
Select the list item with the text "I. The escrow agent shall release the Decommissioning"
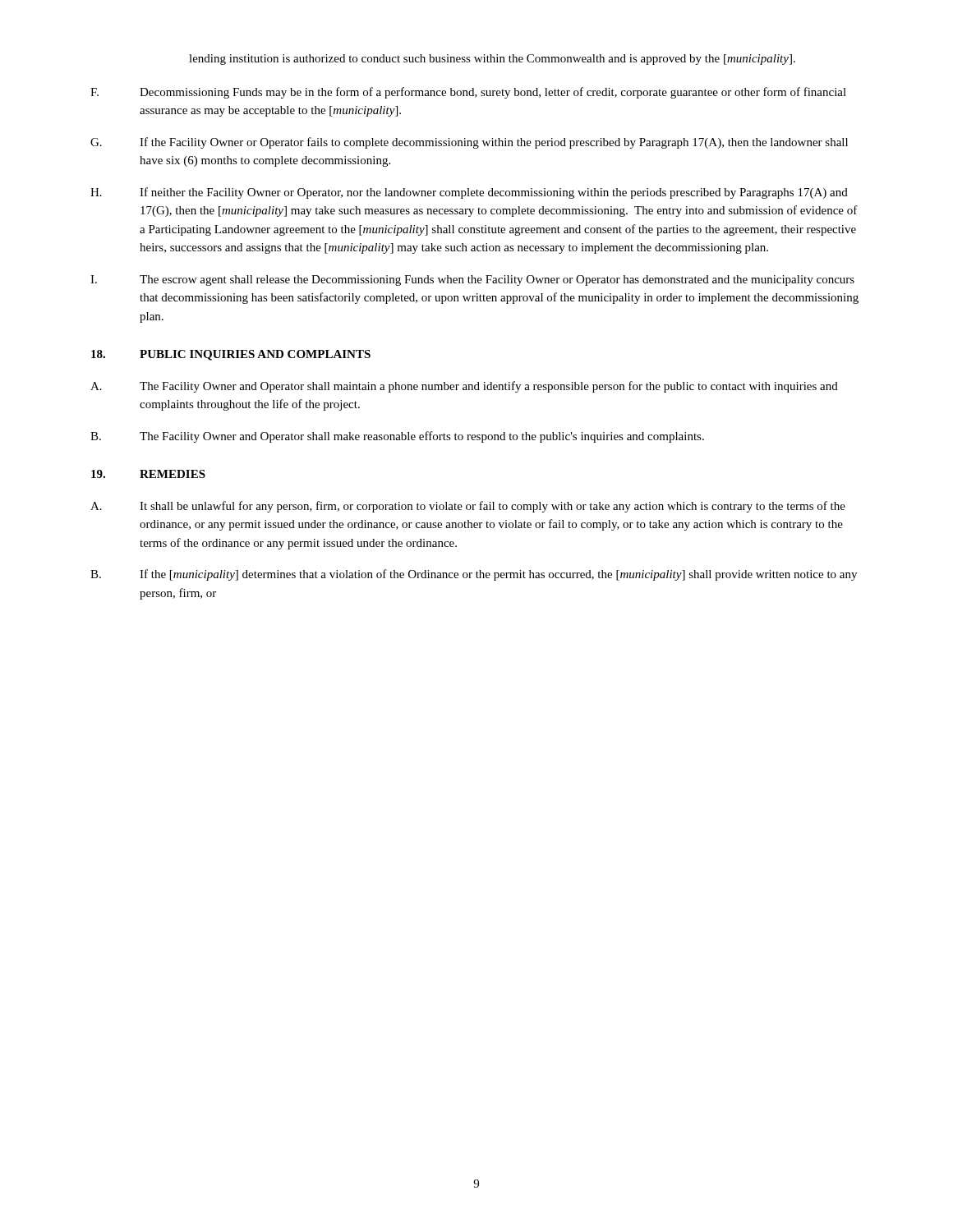[476, 298]
